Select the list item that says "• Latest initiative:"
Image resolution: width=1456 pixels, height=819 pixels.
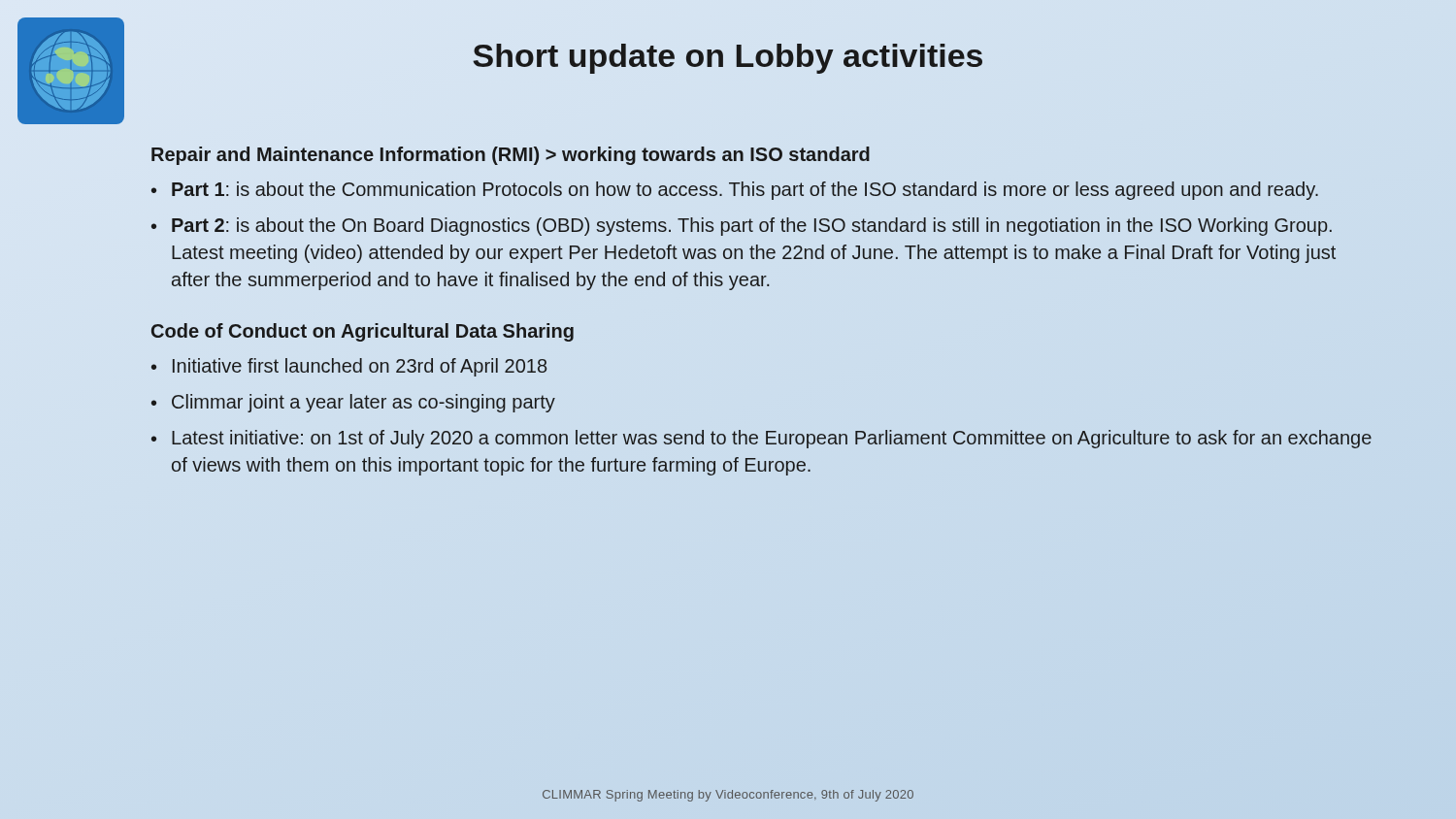click(x=764, y=451)
